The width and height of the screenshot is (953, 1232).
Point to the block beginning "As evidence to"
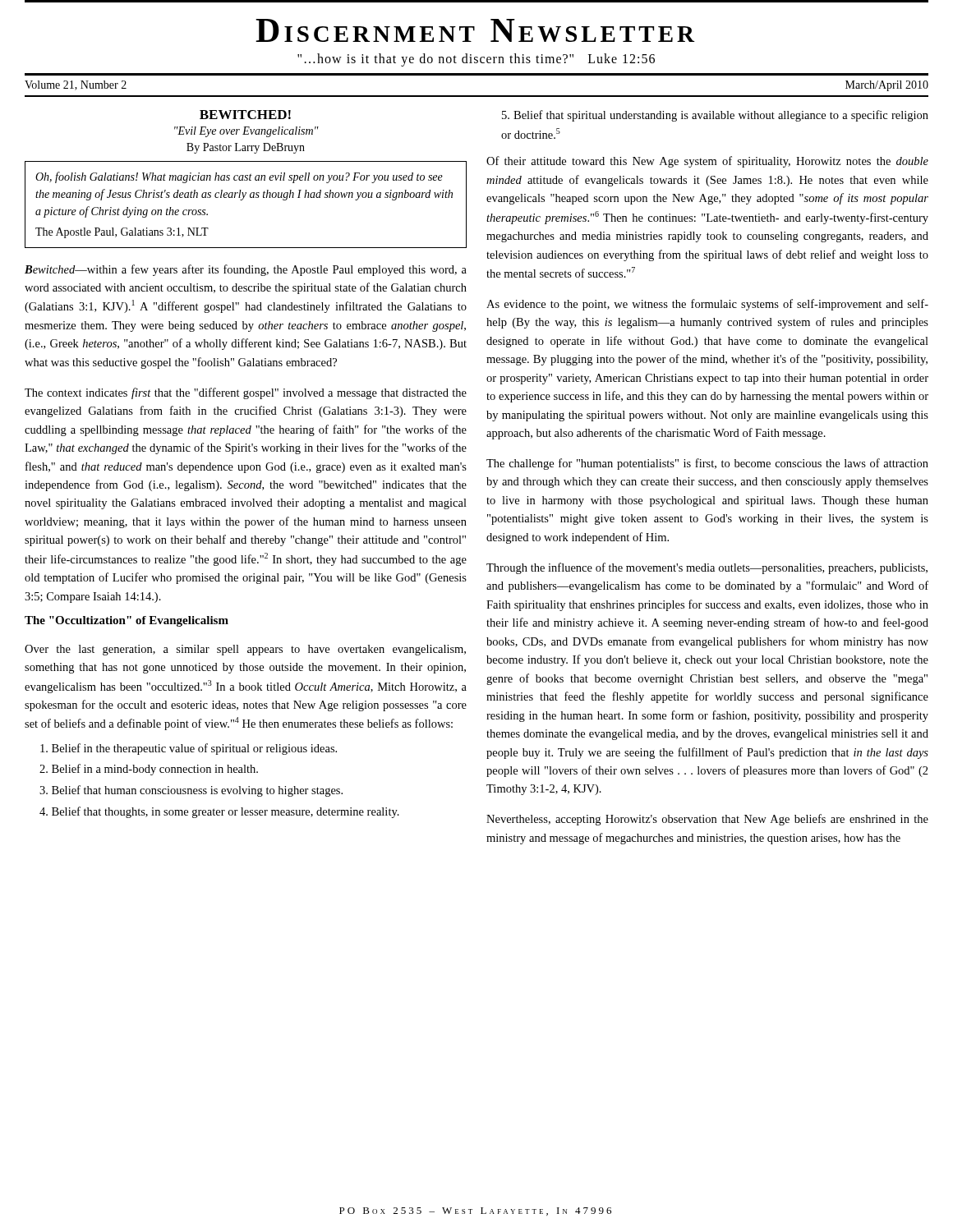[x=707, y=368]
